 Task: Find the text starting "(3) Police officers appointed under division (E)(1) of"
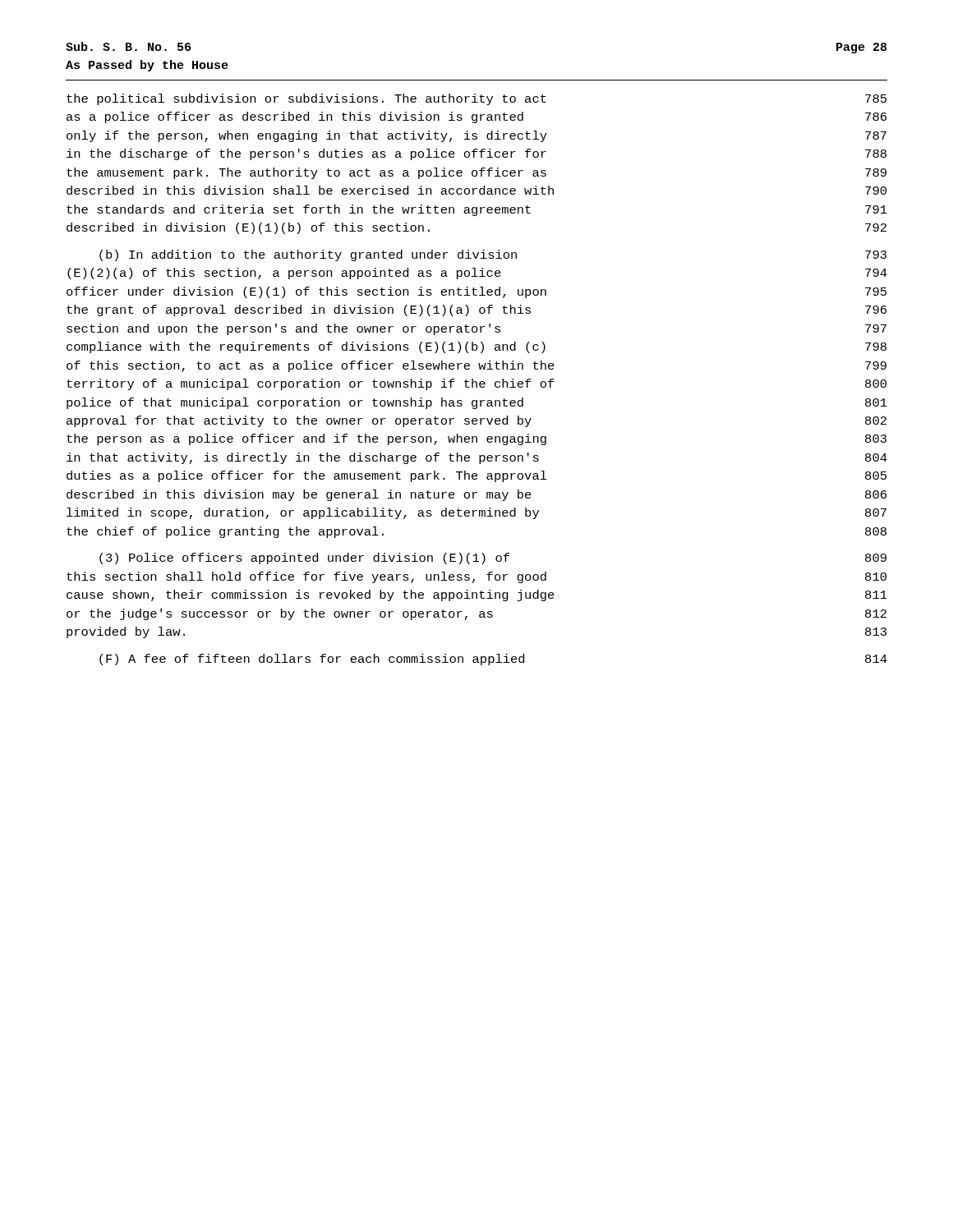click(476, 596)
